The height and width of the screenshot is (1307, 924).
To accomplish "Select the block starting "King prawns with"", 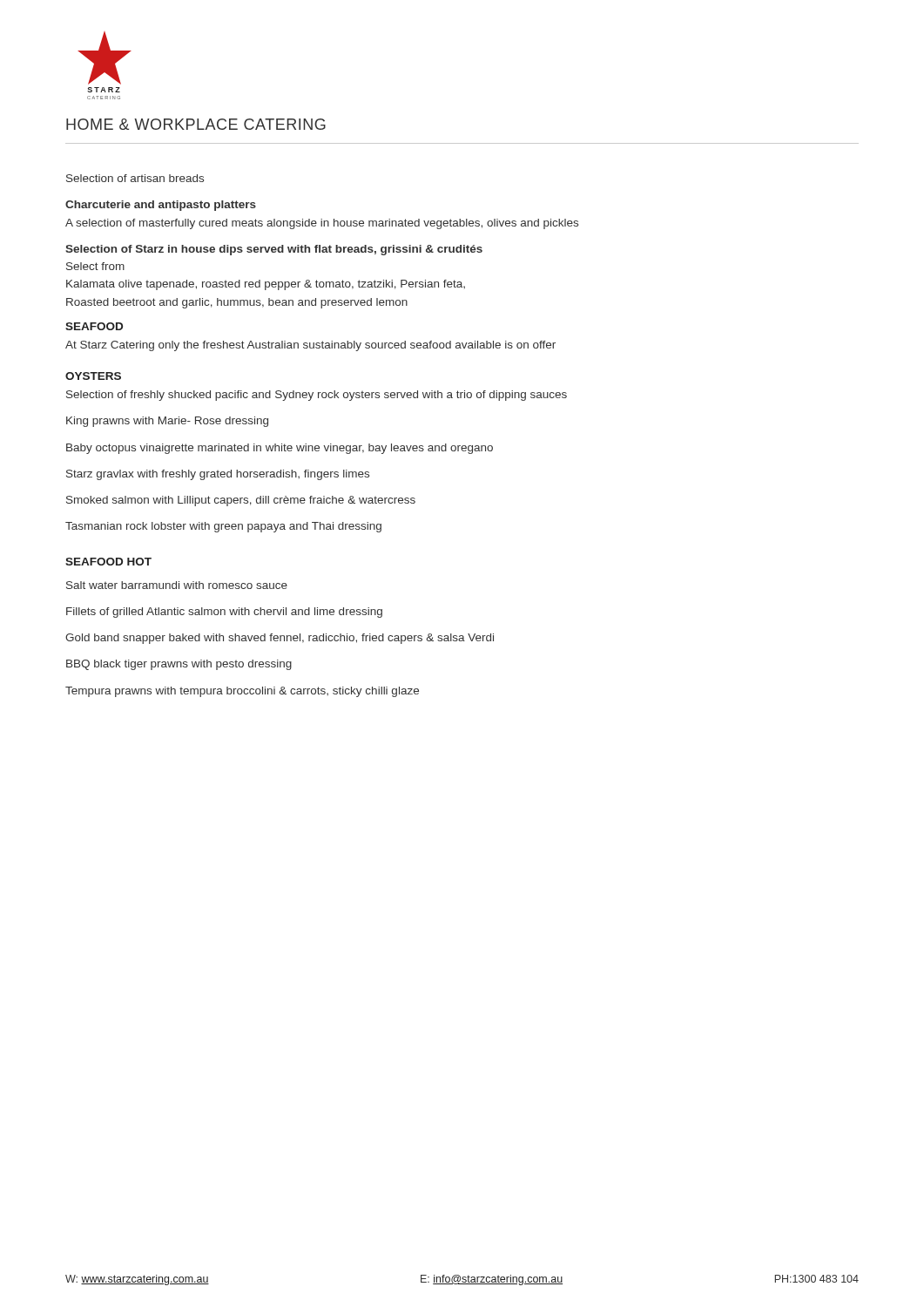I will 167,421.
